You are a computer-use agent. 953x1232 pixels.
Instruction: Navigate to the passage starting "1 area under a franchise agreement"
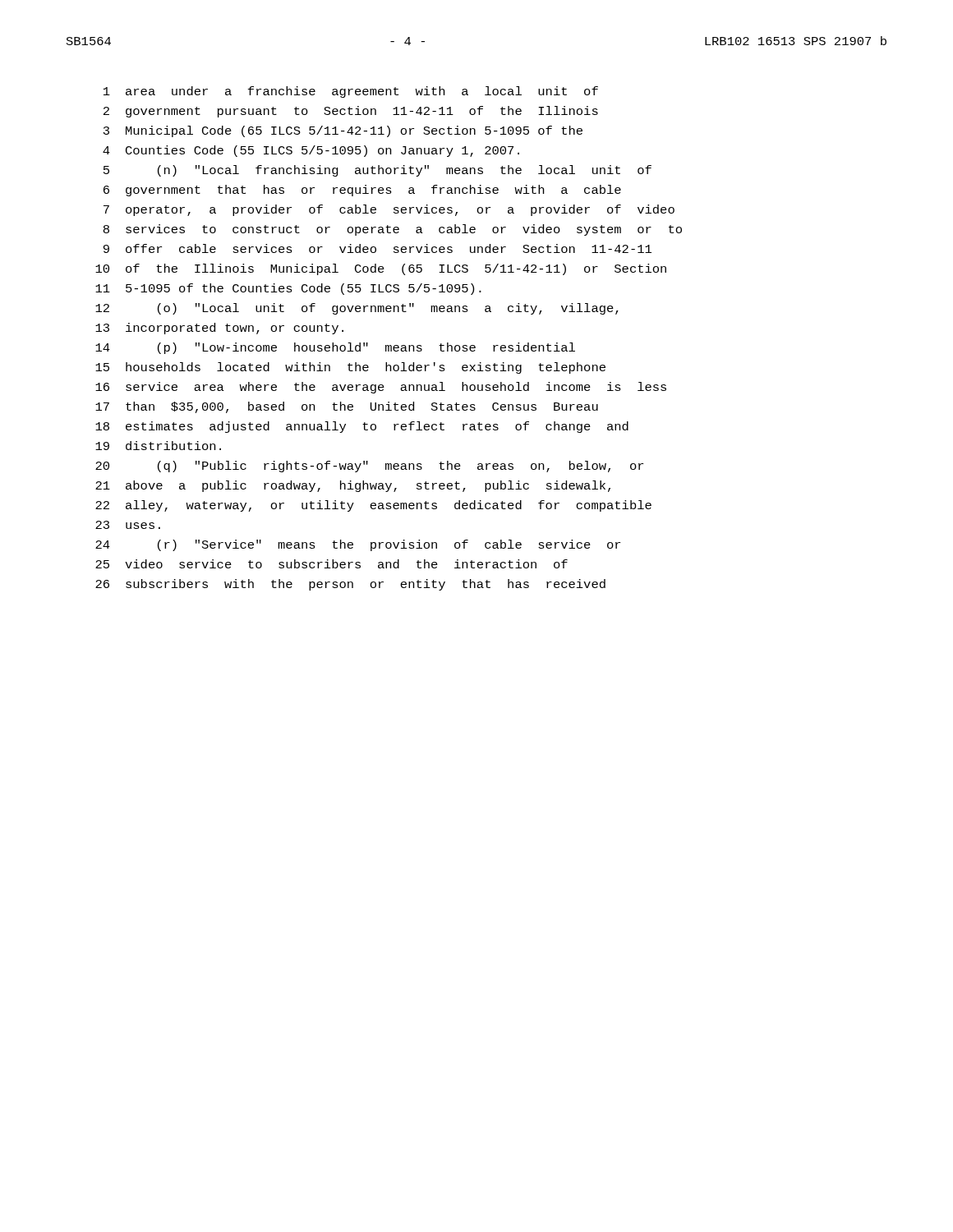[476, 122]
